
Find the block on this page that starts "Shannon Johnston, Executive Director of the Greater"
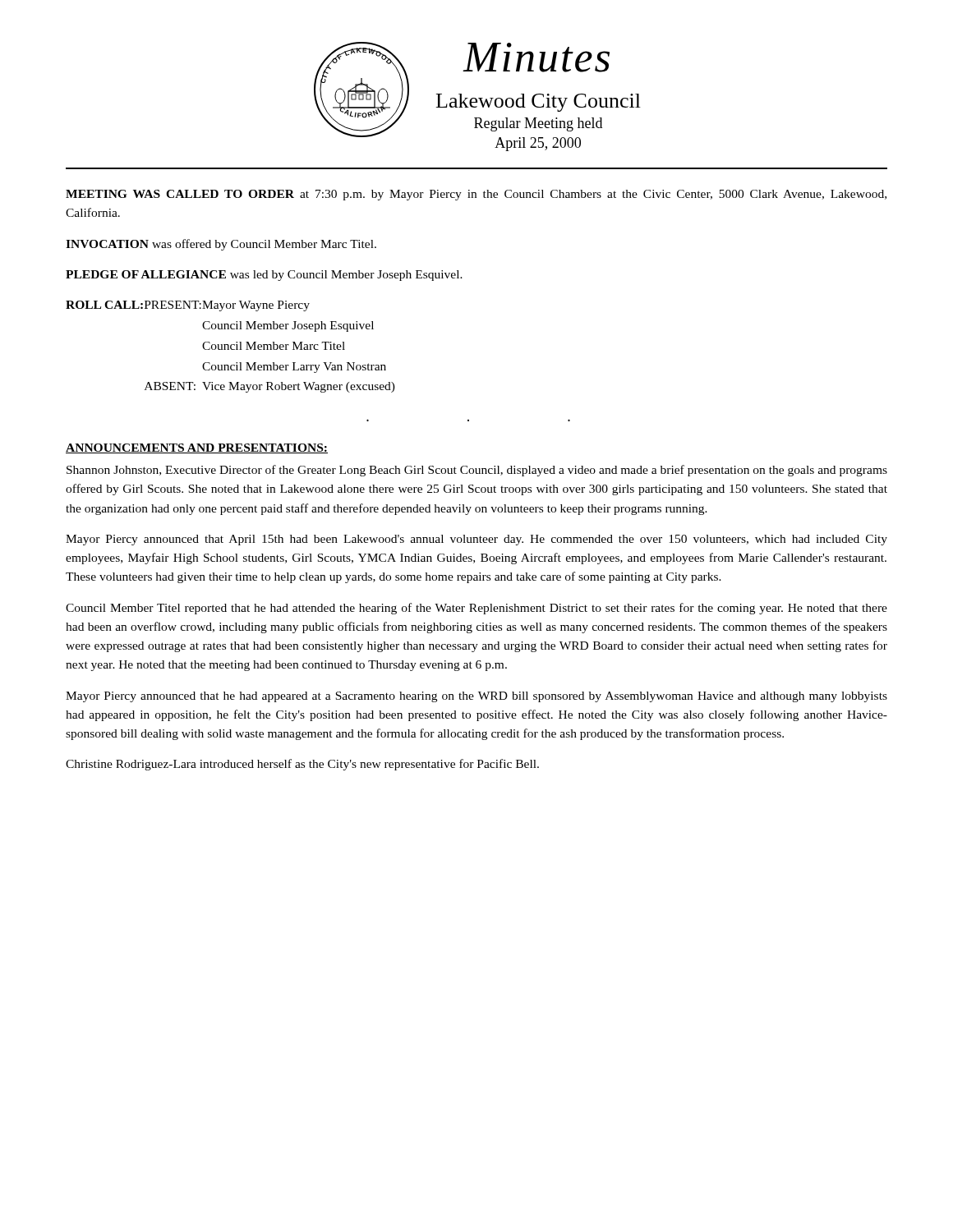click(x=476, y=489)
